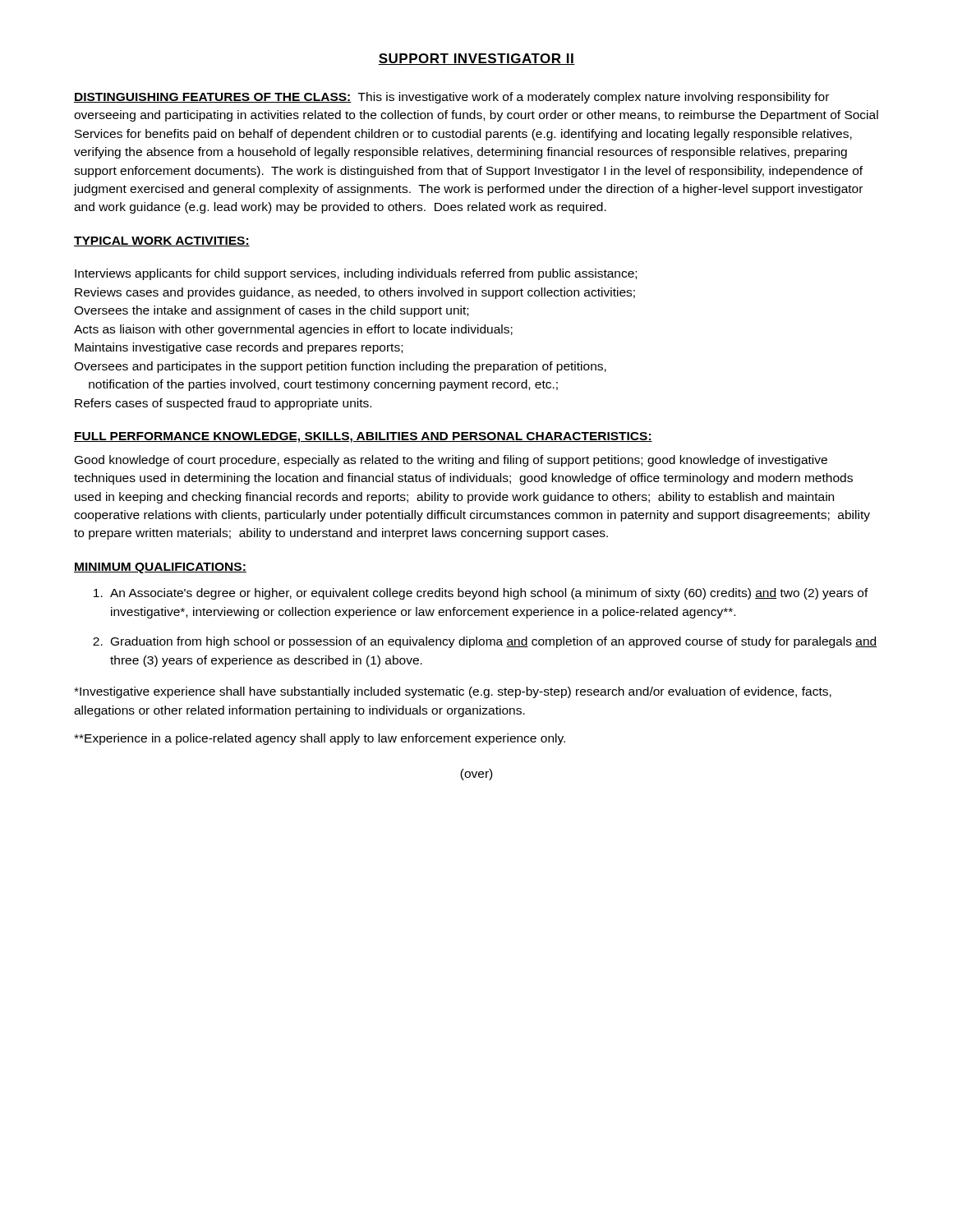Screen dimensions: 1232x953
Task: Navigate to the region starting "Reviews cases and"
Action: pyautogui.click(x=355, y=292)
